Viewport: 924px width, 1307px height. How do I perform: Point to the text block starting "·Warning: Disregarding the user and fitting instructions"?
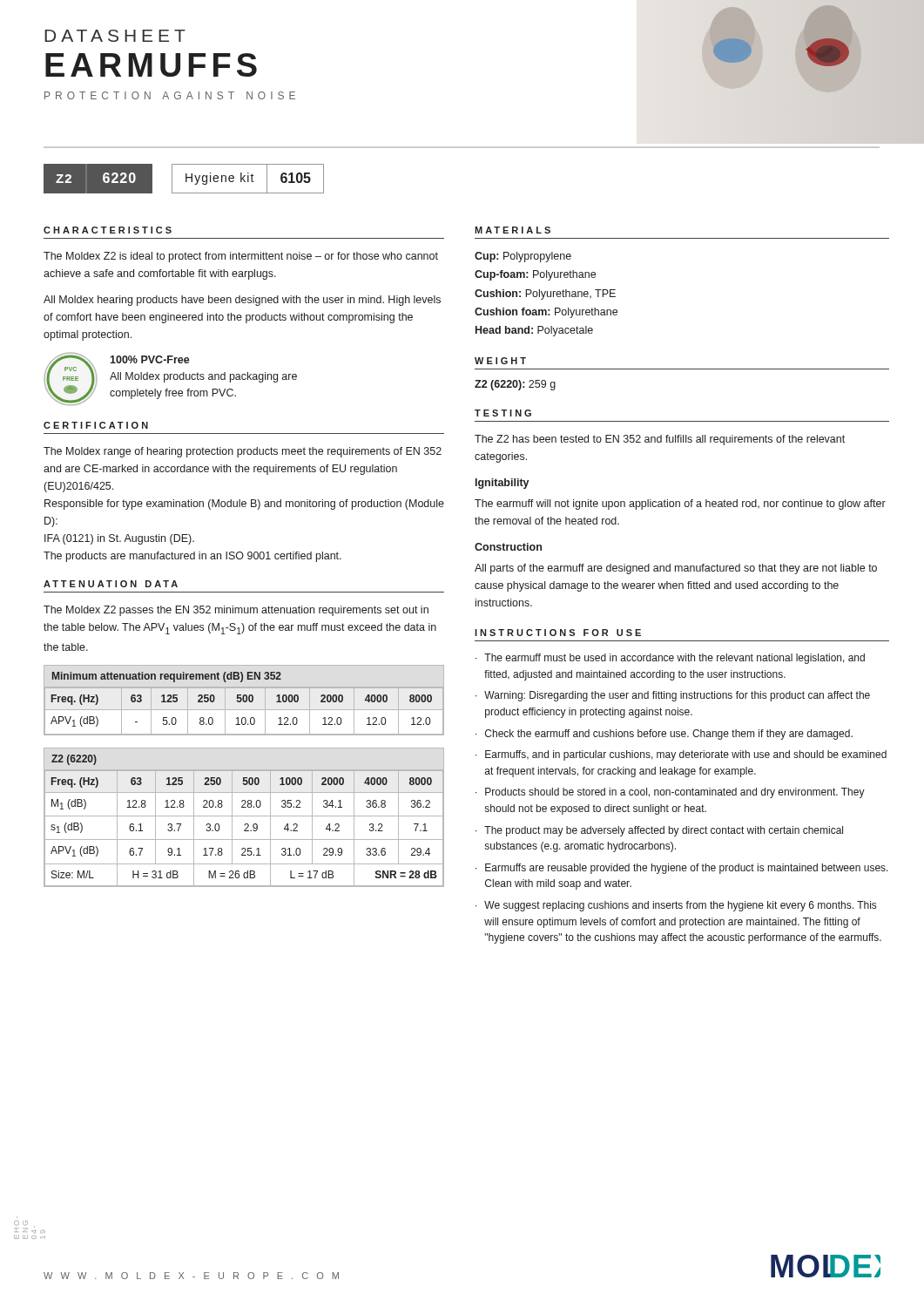tap(682, 704)
